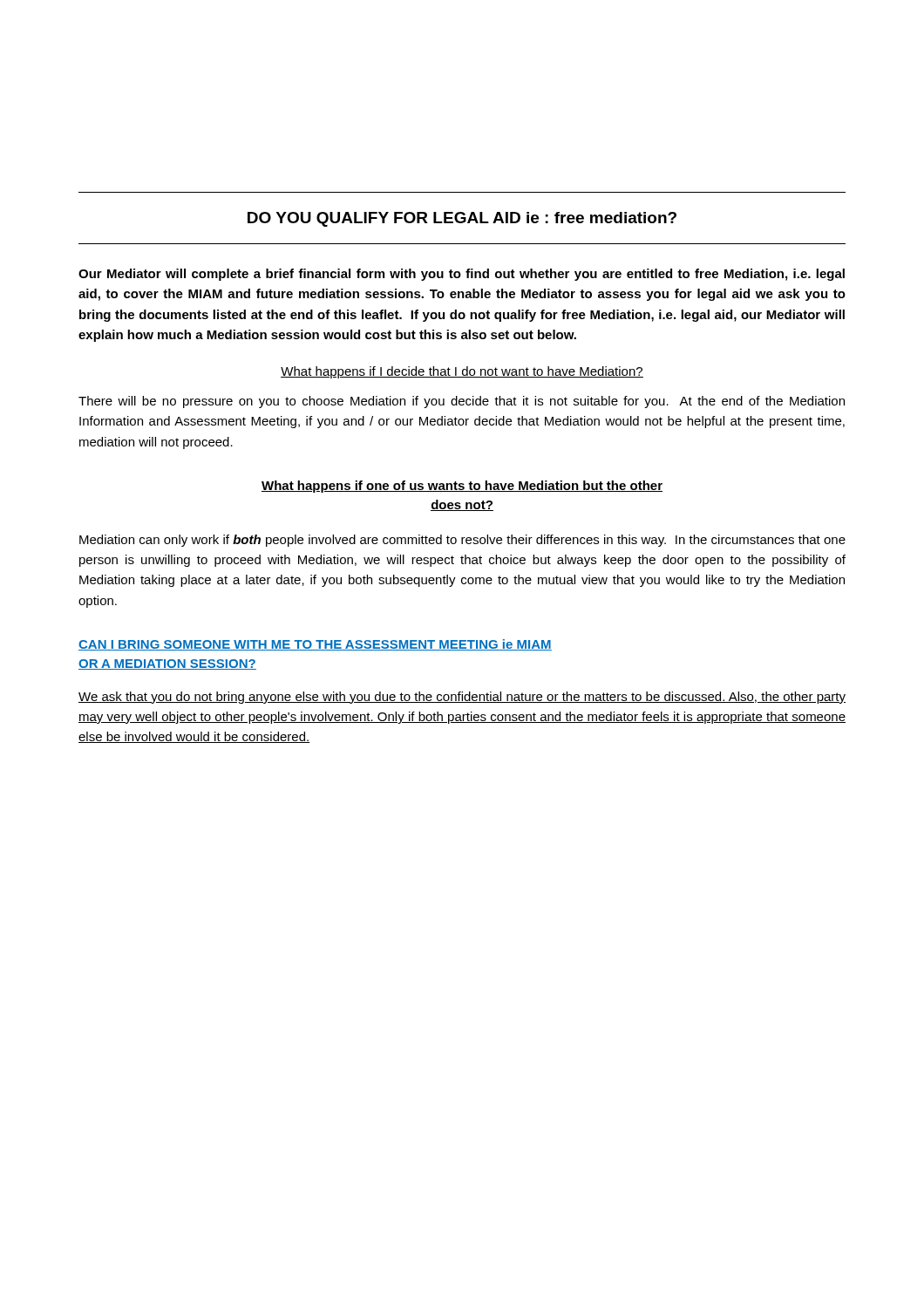Where is the passage that starts "Mediation can only work if both"?
Image resolution: width=924 pixels, height=1308 pixels.
pos(462,570)
